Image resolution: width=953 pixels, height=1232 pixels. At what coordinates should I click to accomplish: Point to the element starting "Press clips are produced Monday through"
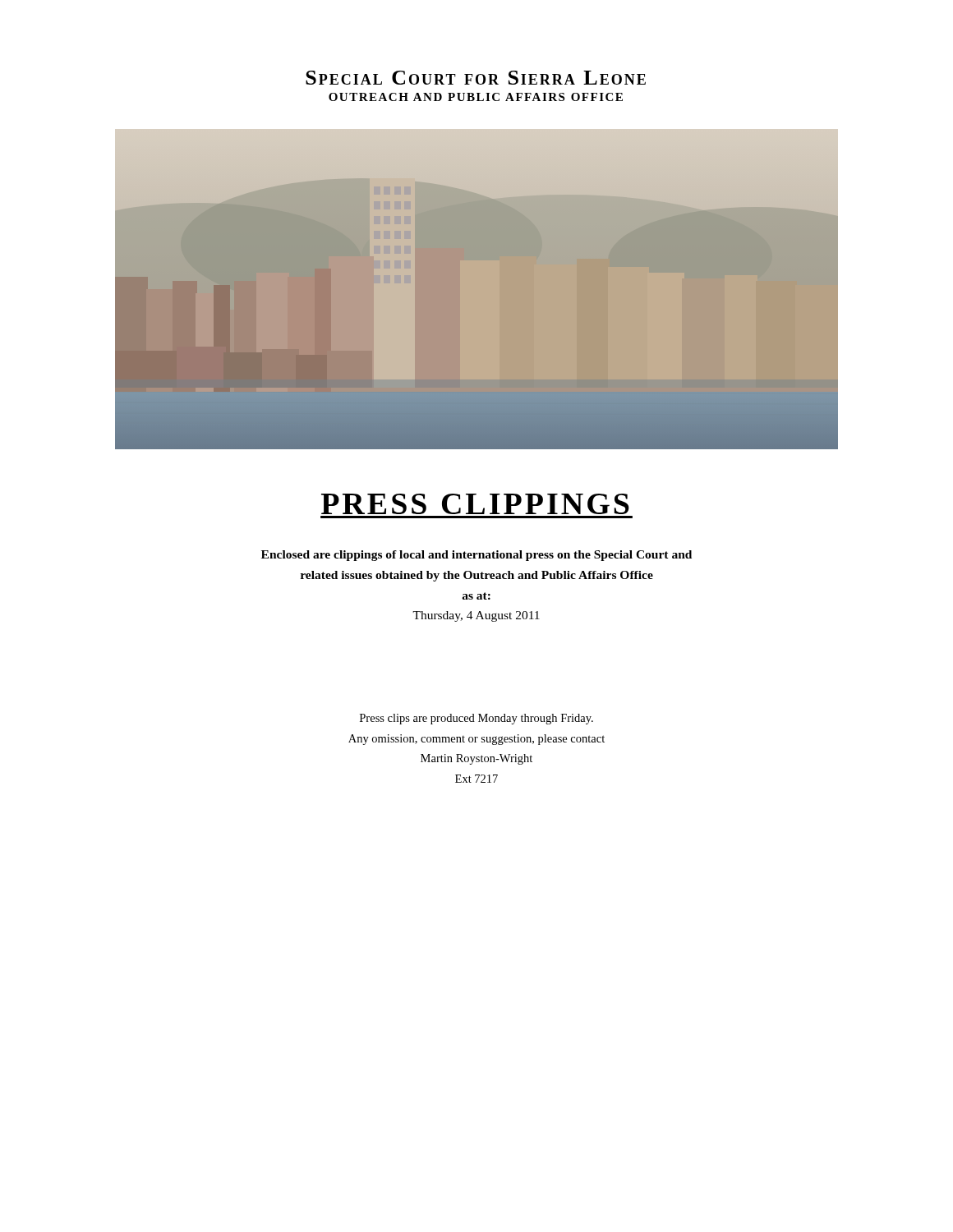[x=476, y=748]
